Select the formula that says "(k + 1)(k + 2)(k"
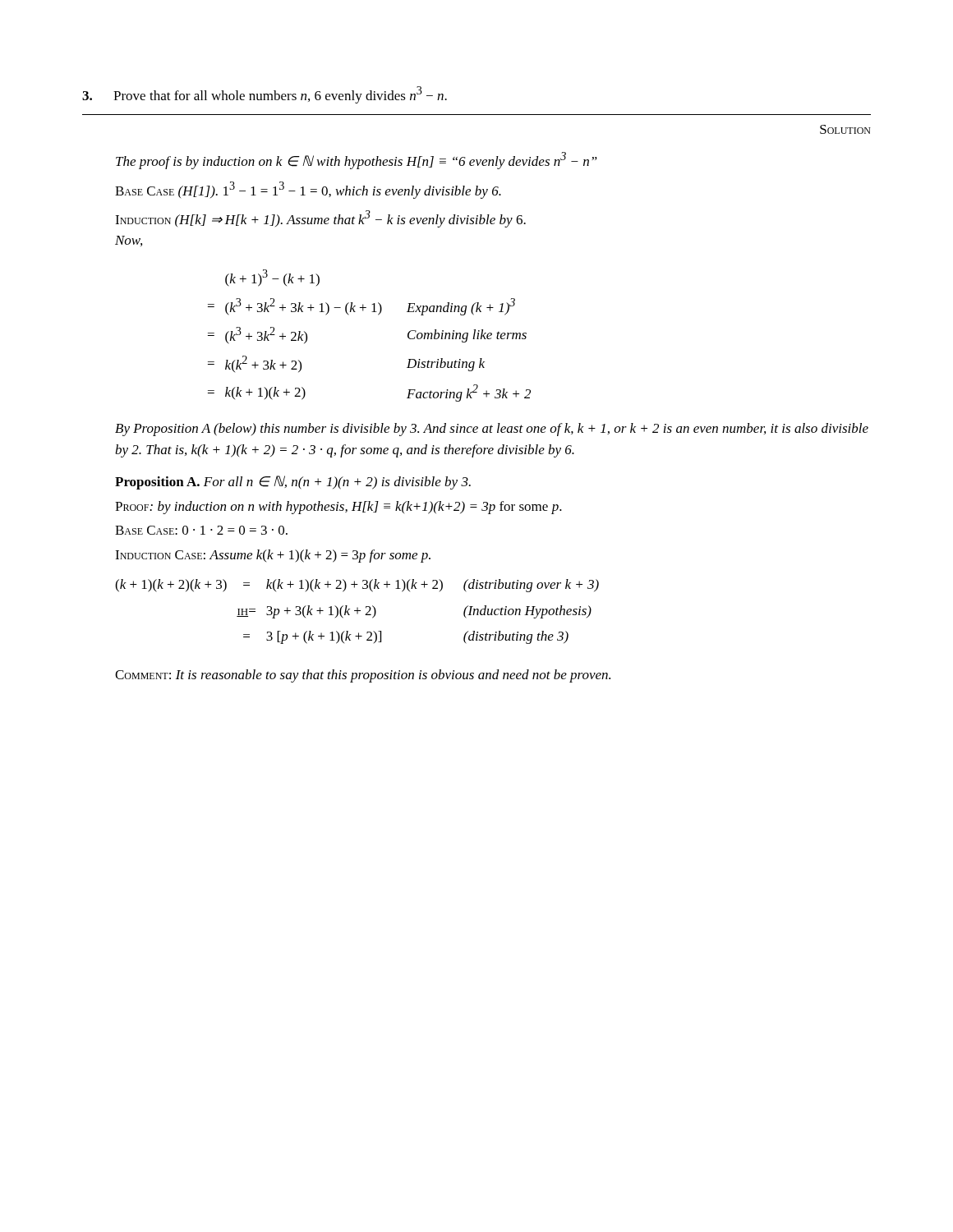Viewport: 953px width, 1232px height. 357,611
